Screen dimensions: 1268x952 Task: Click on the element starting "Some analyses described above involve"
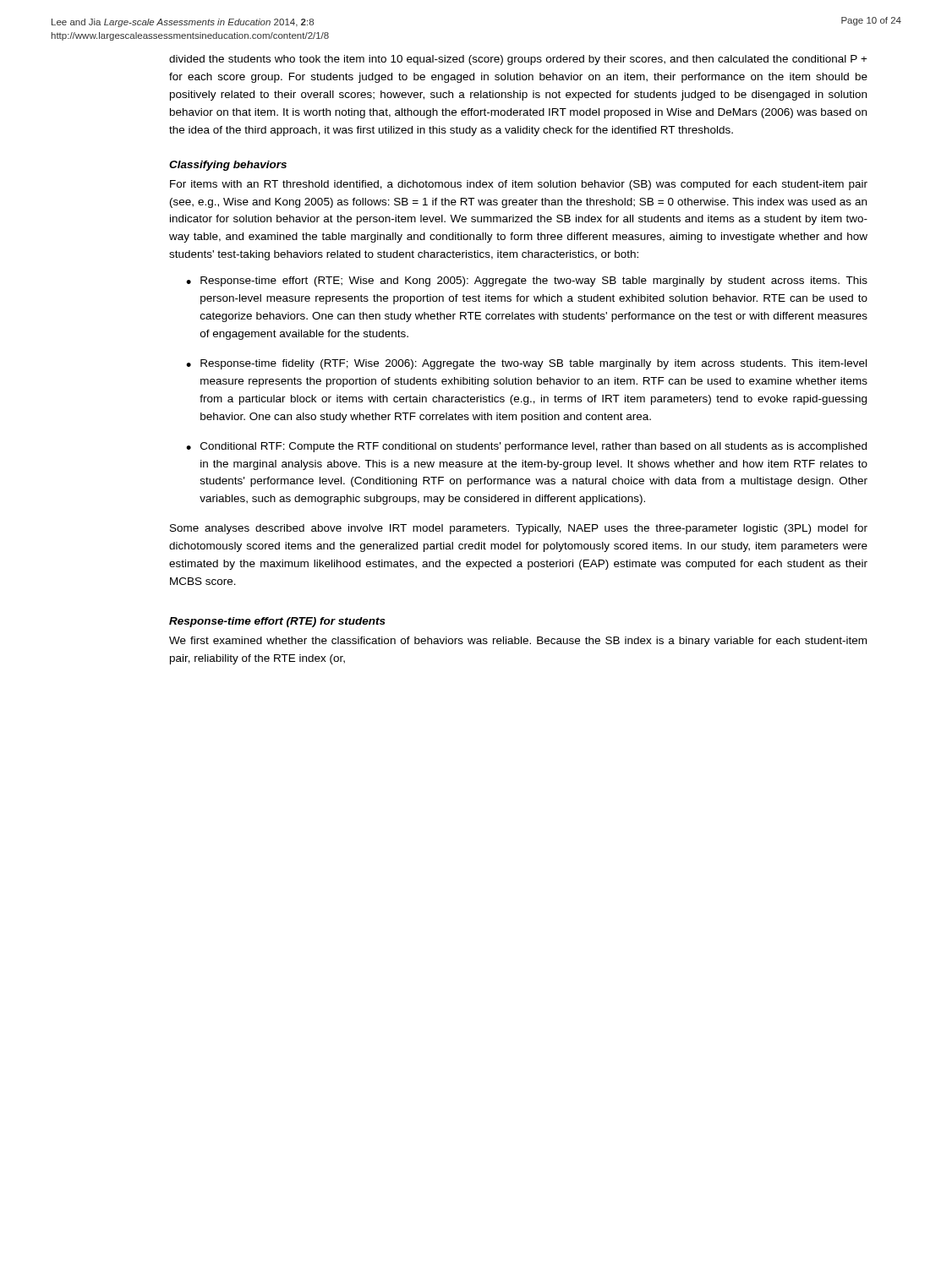coord(518,555)
